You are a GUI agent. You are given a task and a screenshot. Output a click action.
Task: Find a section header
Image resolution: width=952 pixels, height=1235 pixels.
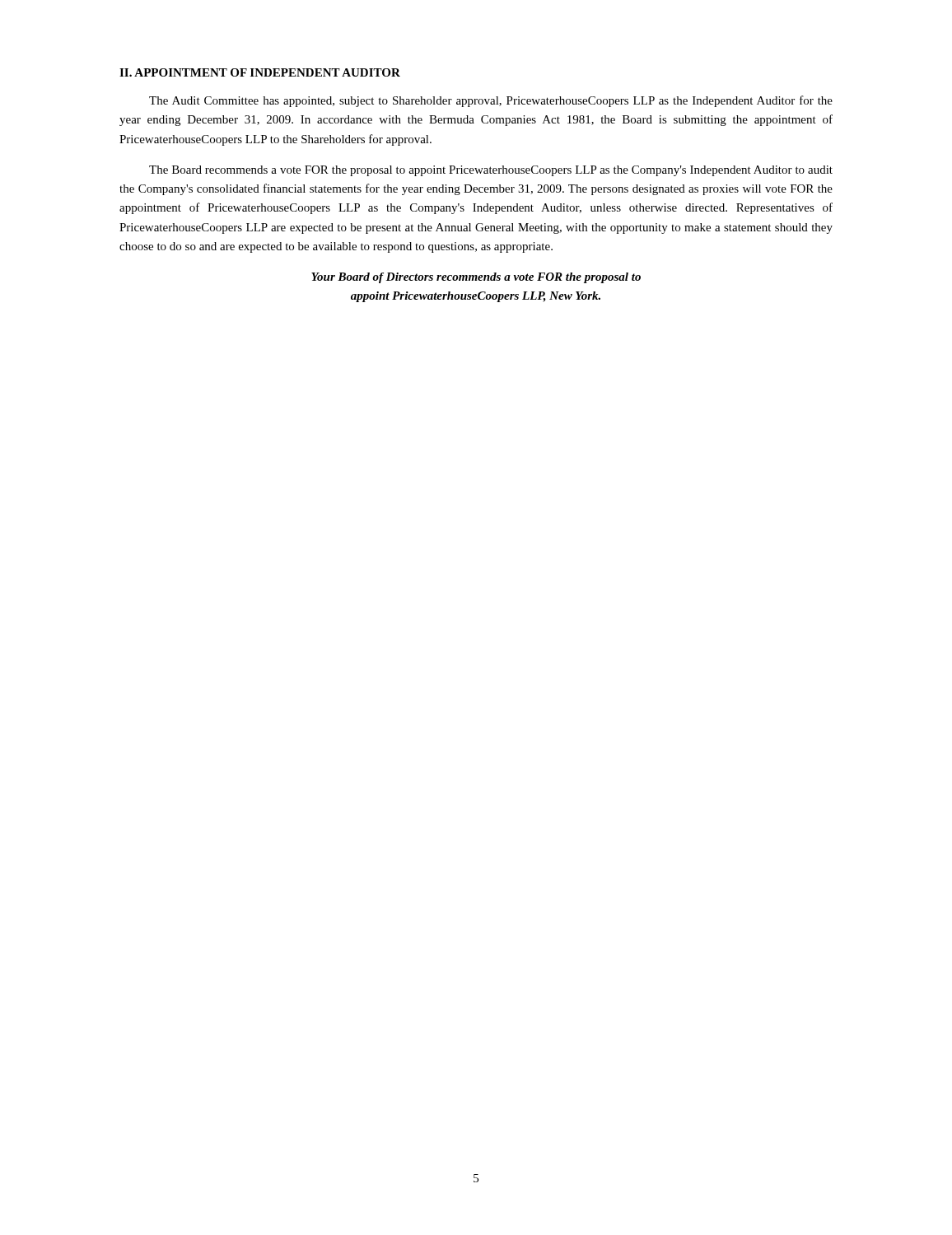[x=260, y=72]
